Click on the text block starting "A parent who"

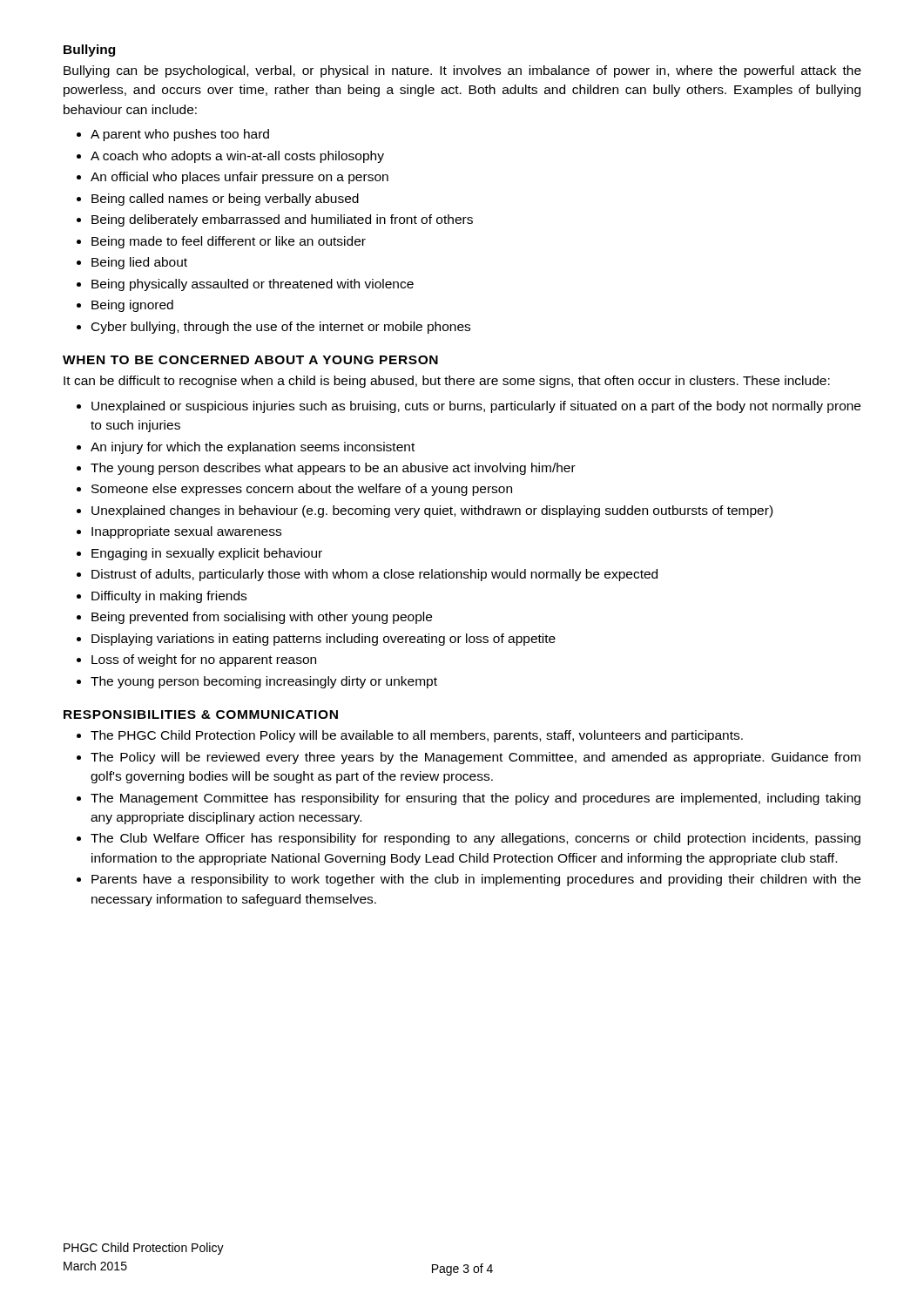180,134
